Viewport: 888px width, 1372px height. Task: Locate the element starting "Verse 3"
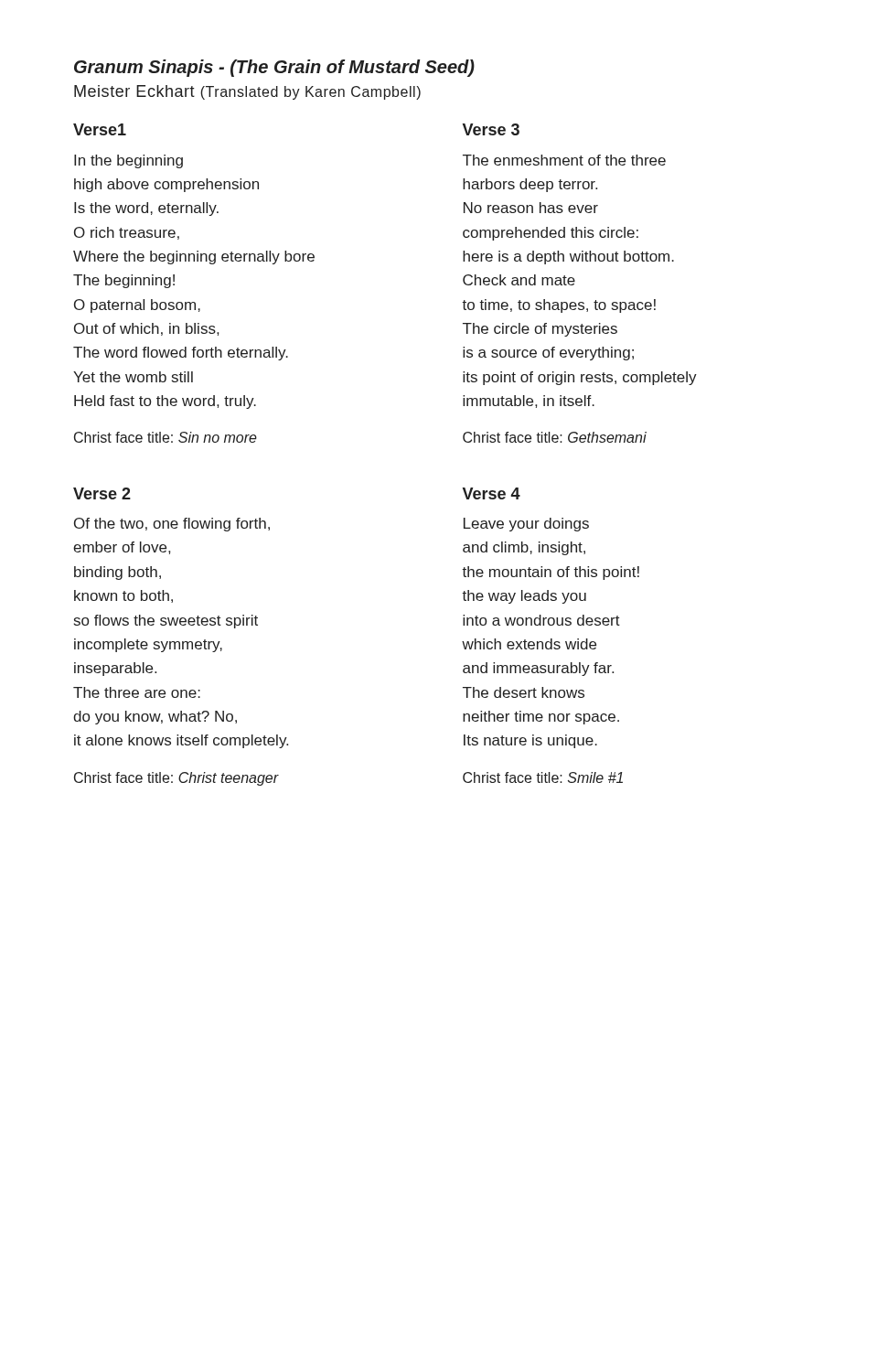pyautogui.click(x=491, y=130)
